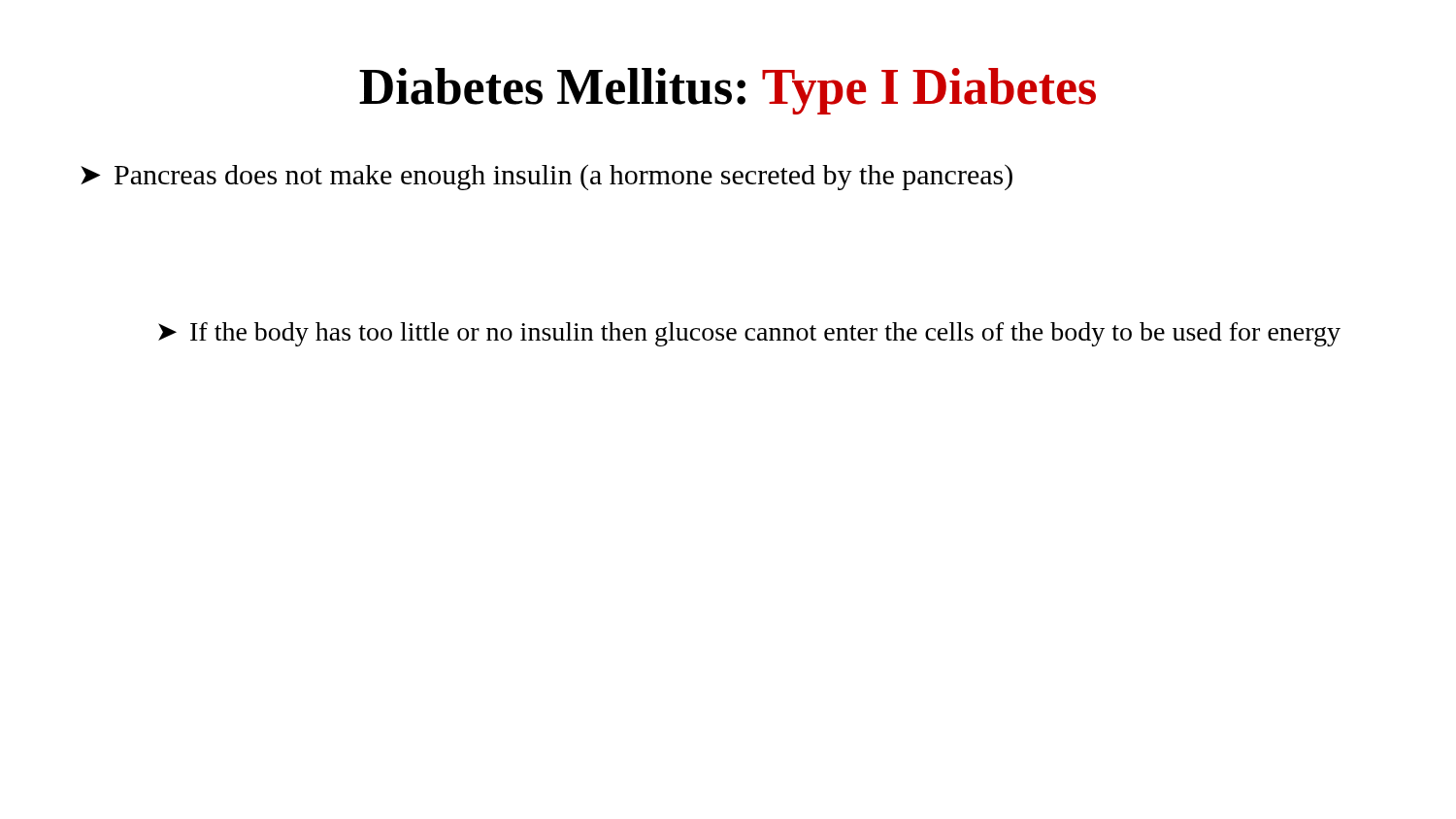Screen dimensions: 819x1456
Task: Select the title with the text "Diabetes Mellitus: Type I"
Action: coord(728,87)
